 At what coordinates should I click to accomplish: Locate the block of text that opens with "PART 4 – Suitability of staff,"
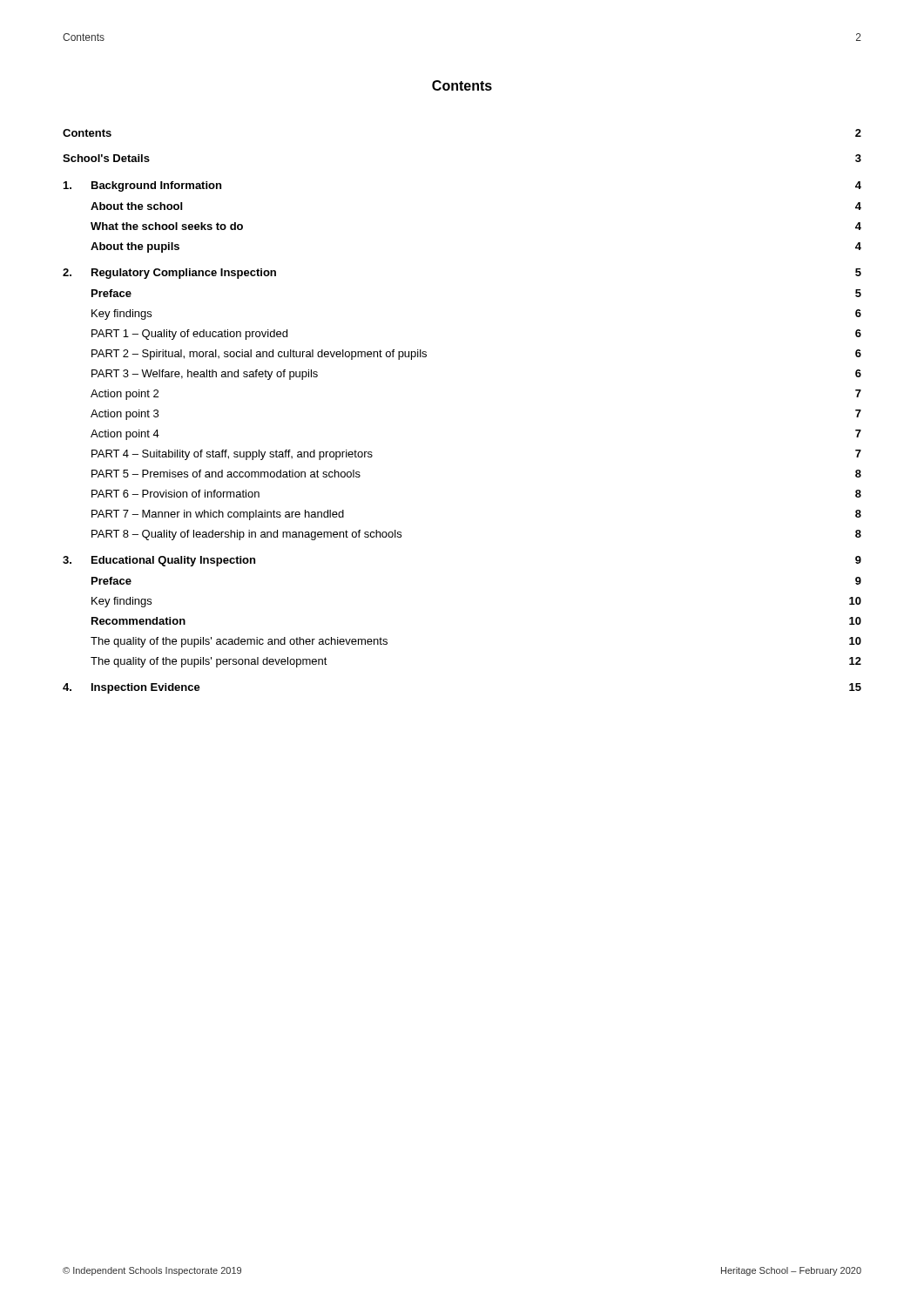point(236,454)
